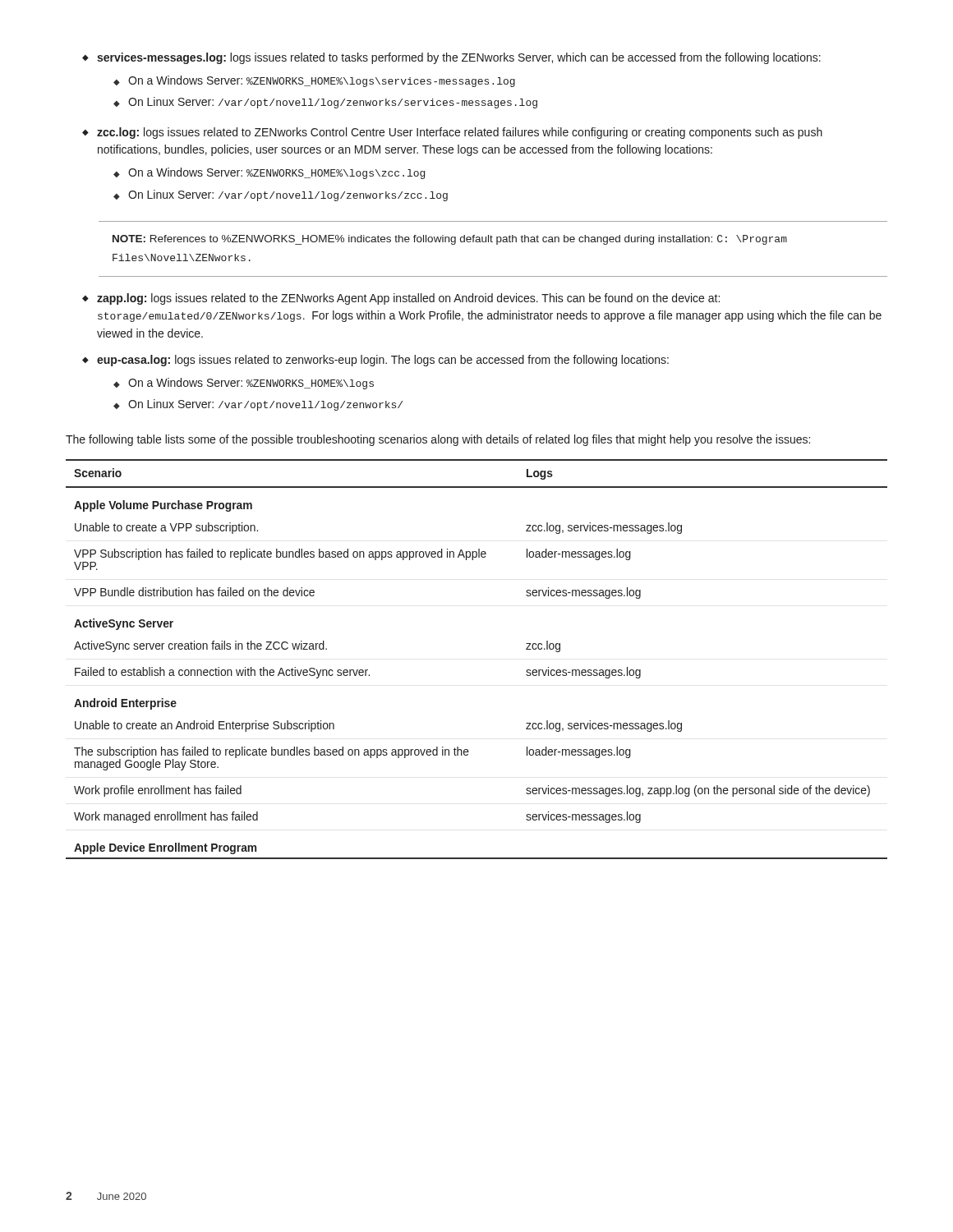Navigate to the text starting "NOTE: References to %ZENWORKS_HOME% indicates the following default"
This screenshot has height=1232, width=953.
pos(449,248)
